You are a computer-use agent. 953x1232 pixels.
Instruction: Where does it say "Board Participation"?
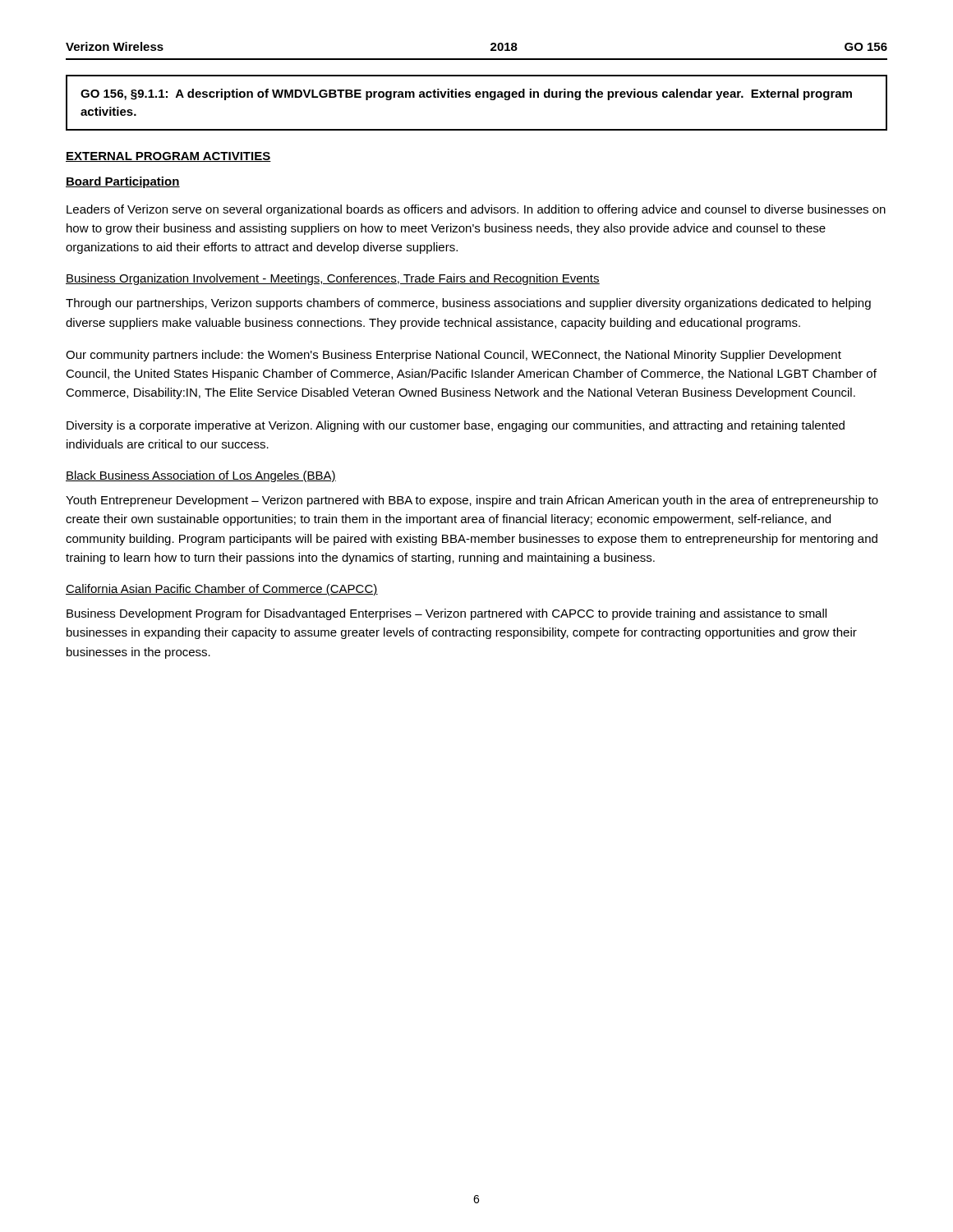(x=123, y=181)
